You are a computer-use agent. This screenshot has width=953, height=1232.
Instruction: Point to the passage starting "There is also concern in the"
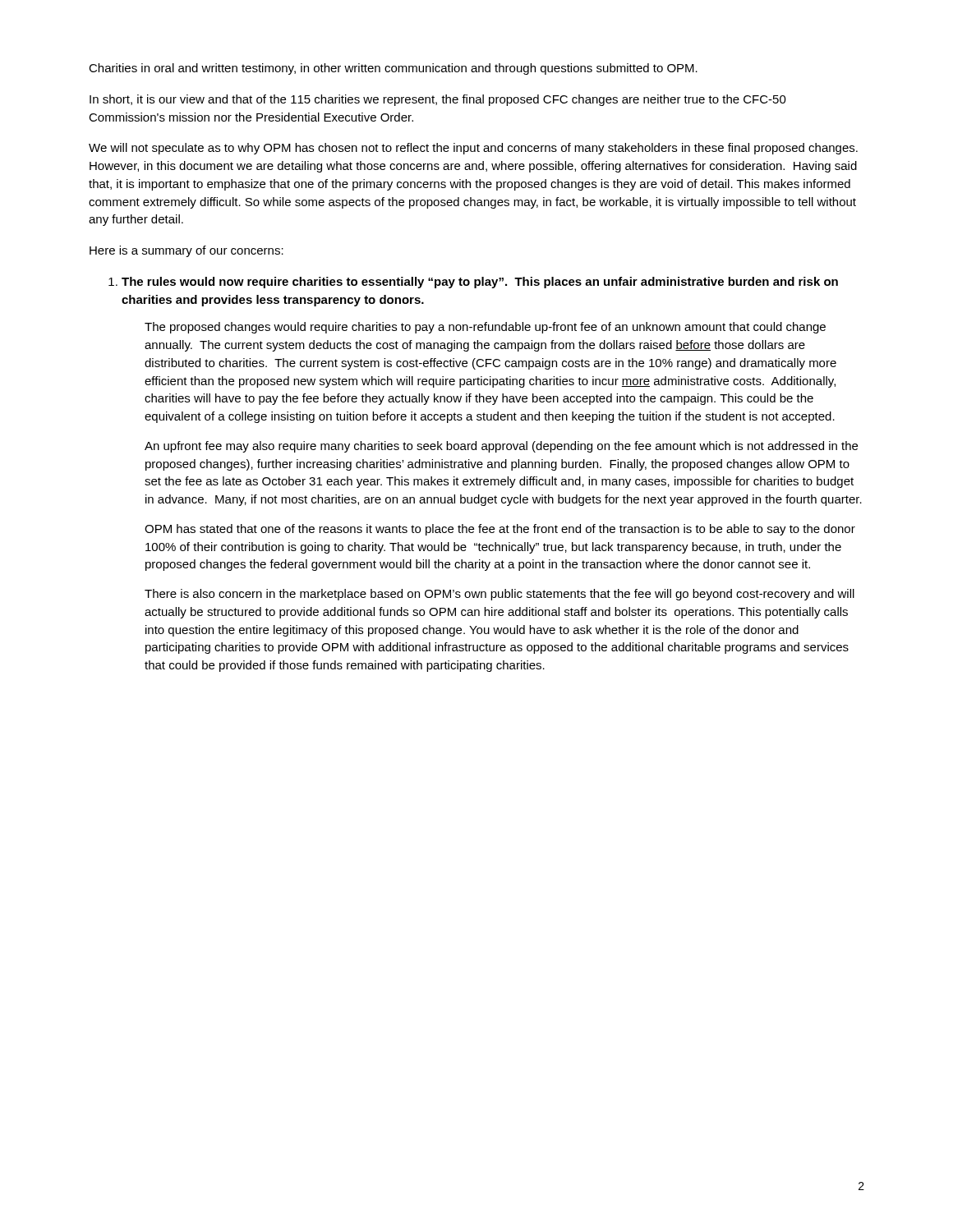click(x=500, y=629)
